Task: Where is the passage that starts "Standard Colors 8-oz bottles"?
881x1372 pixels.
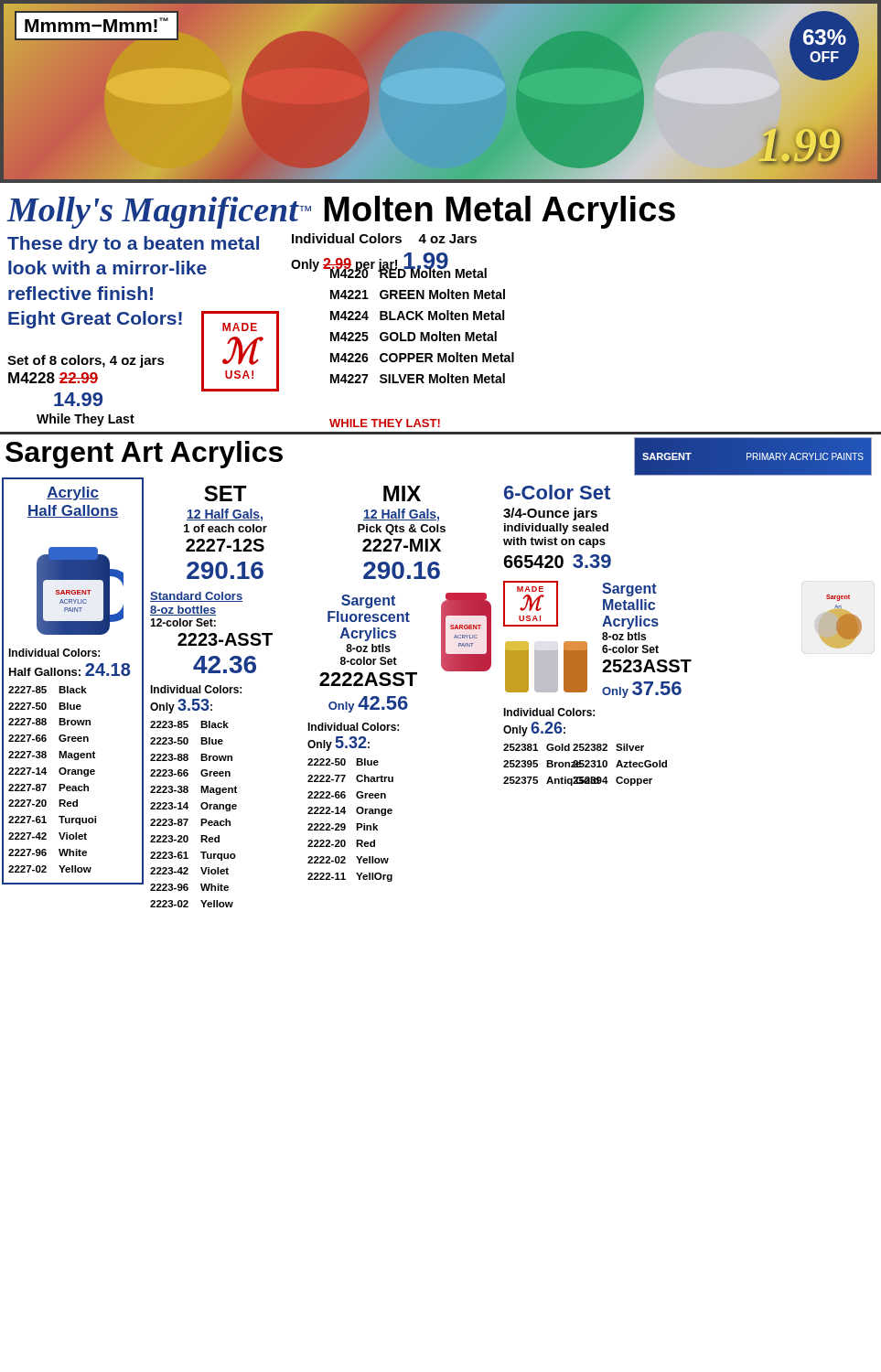Action: pyautogui.click(x=225, y=634)
